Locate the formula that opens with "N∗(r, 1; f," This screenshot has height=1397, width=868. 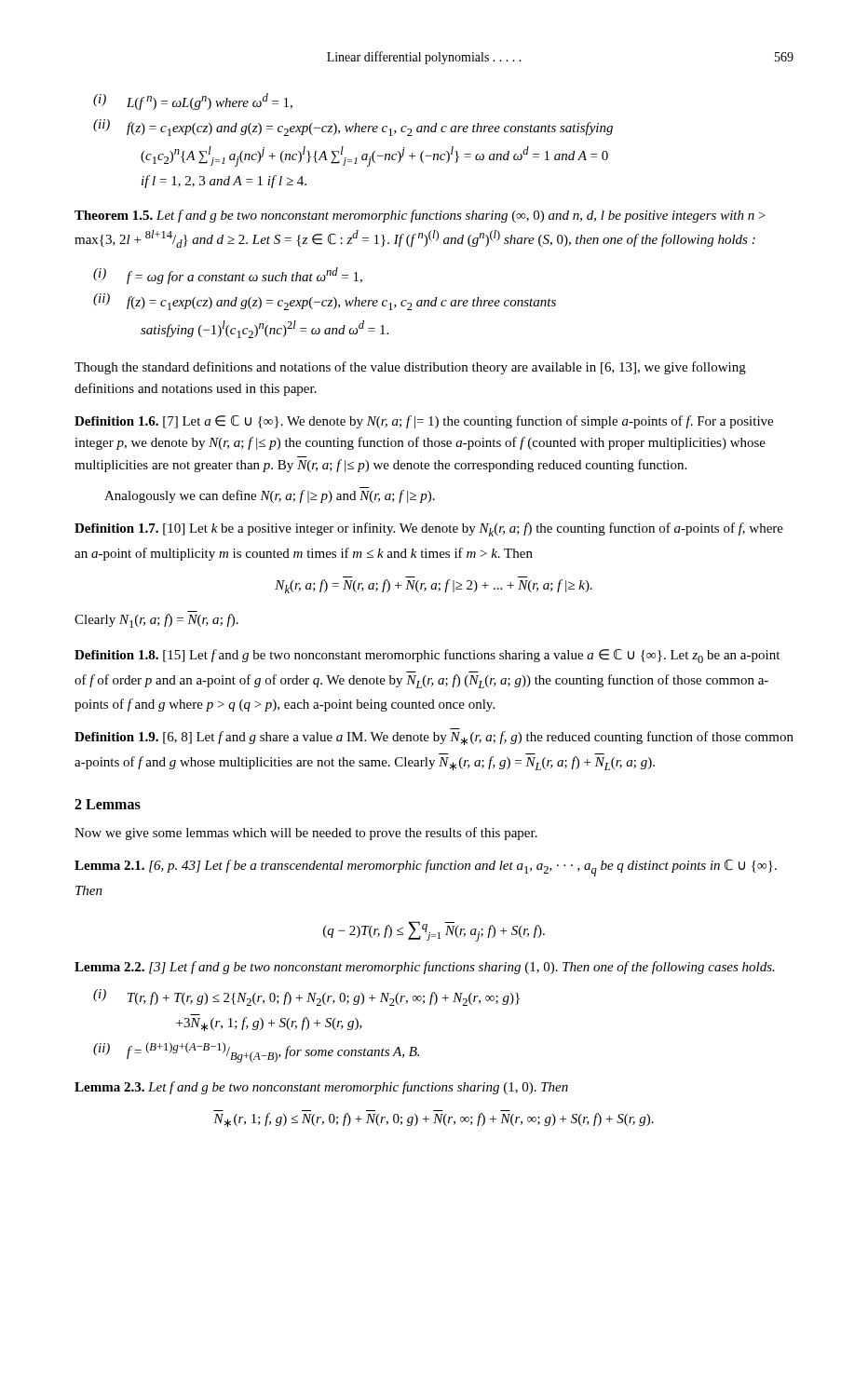pos(434,1120)
